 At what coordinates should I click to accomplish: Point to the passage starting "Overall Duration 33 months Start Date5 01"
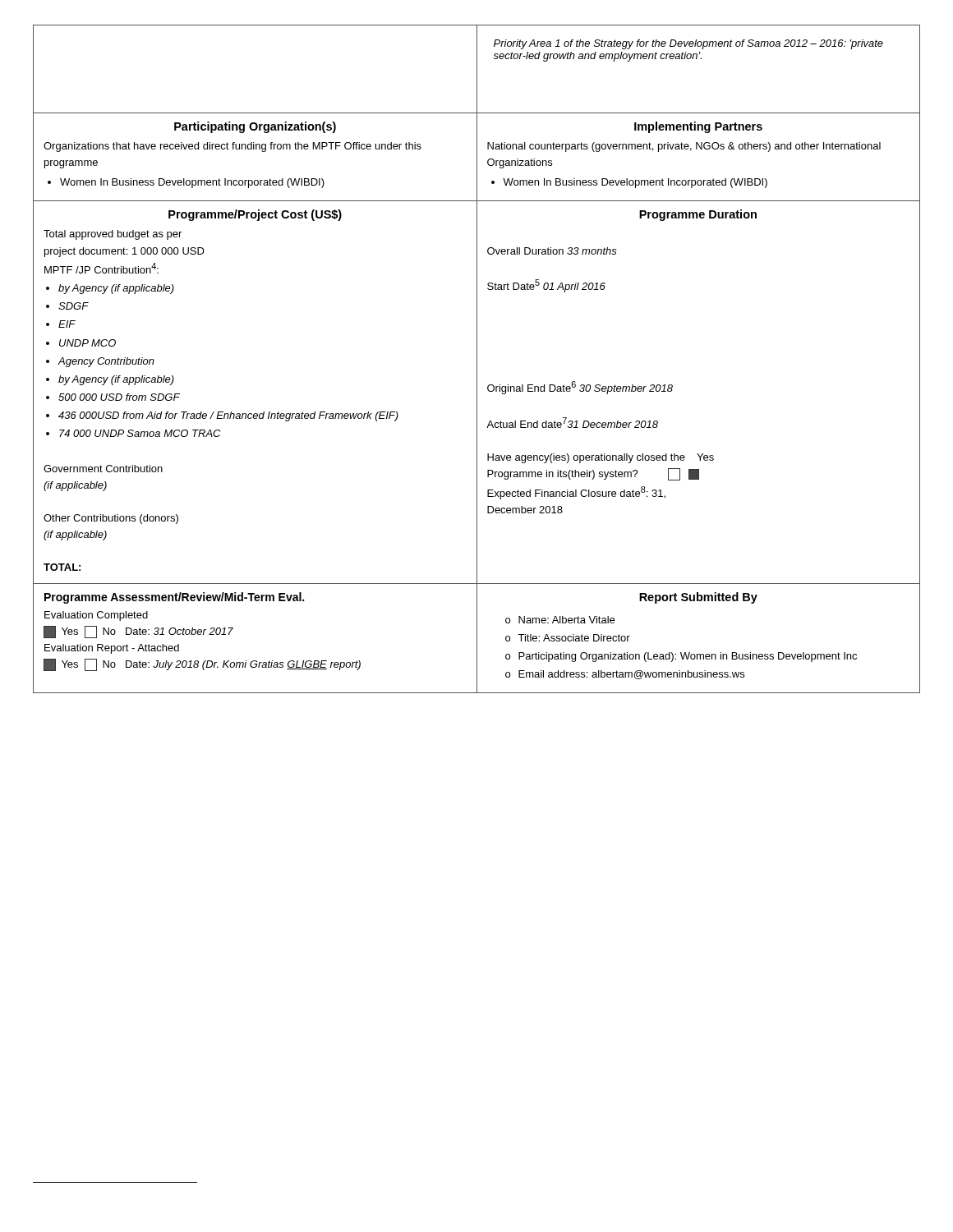(x=600, y=380)
